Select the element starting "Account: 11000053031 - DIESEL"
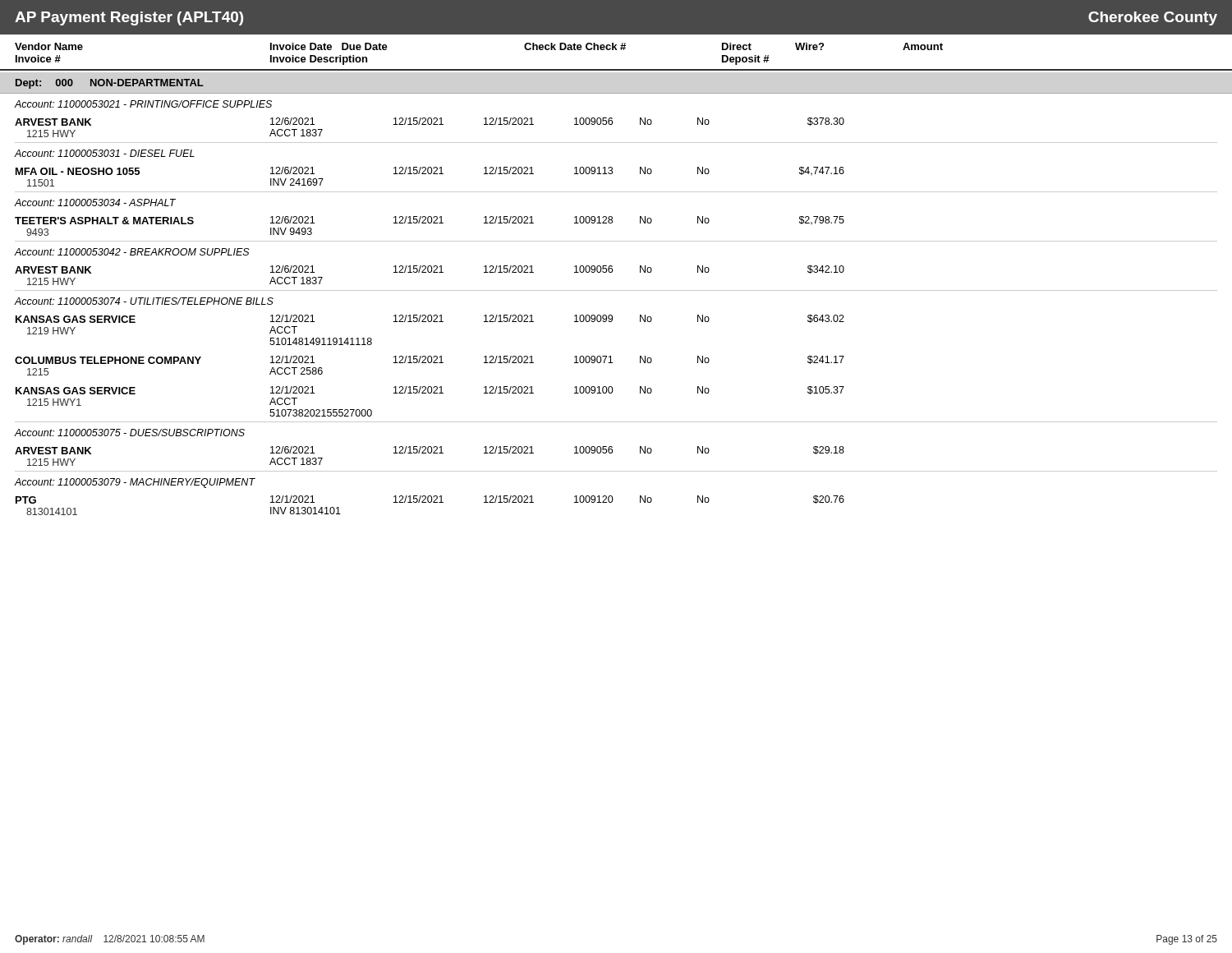The height and width of the screenshot is (953, 1232). point(105,154)
